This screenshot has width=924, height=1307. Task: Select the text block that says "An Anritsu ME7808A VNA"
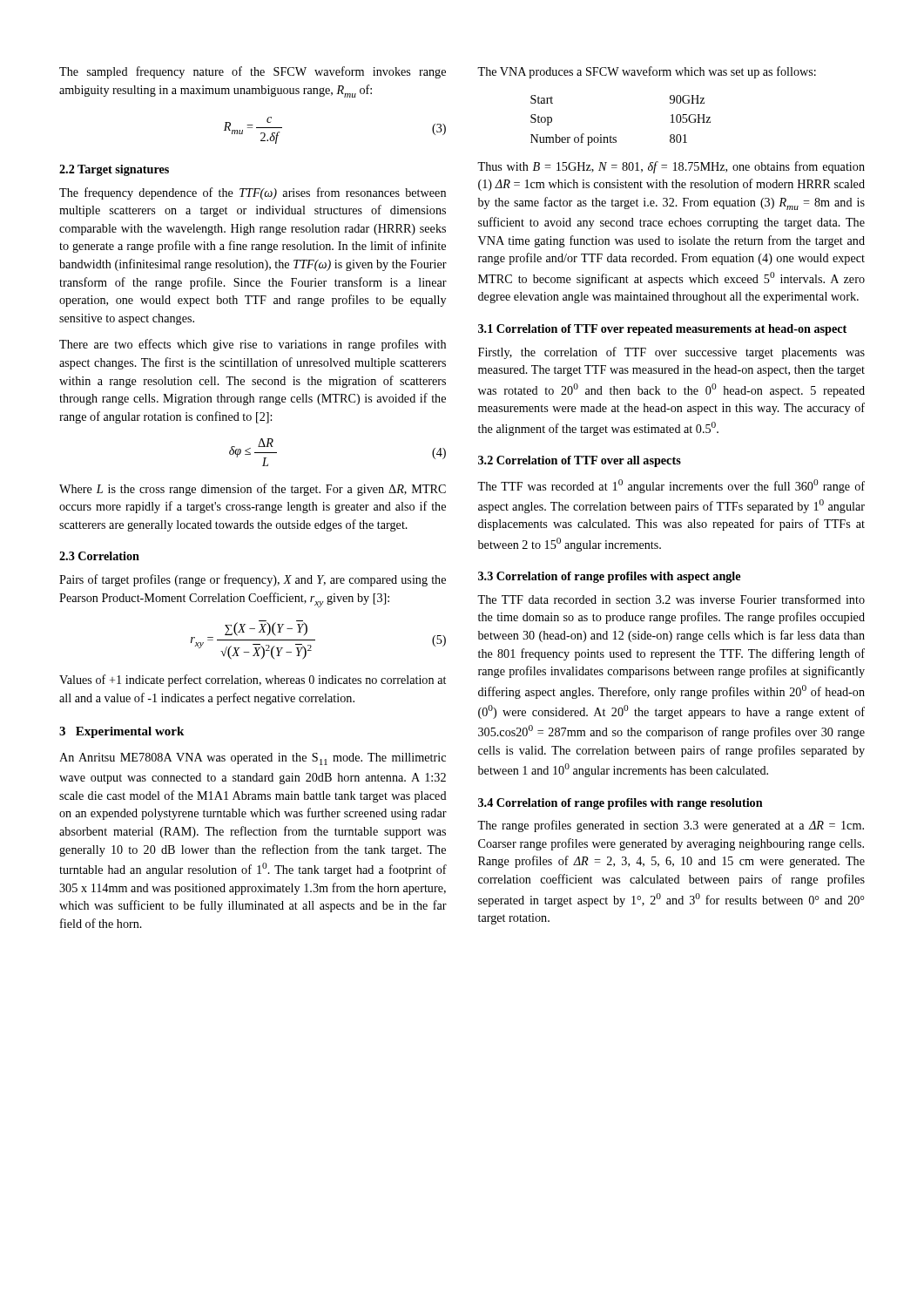pyautogui.click(x=253, y=840)
